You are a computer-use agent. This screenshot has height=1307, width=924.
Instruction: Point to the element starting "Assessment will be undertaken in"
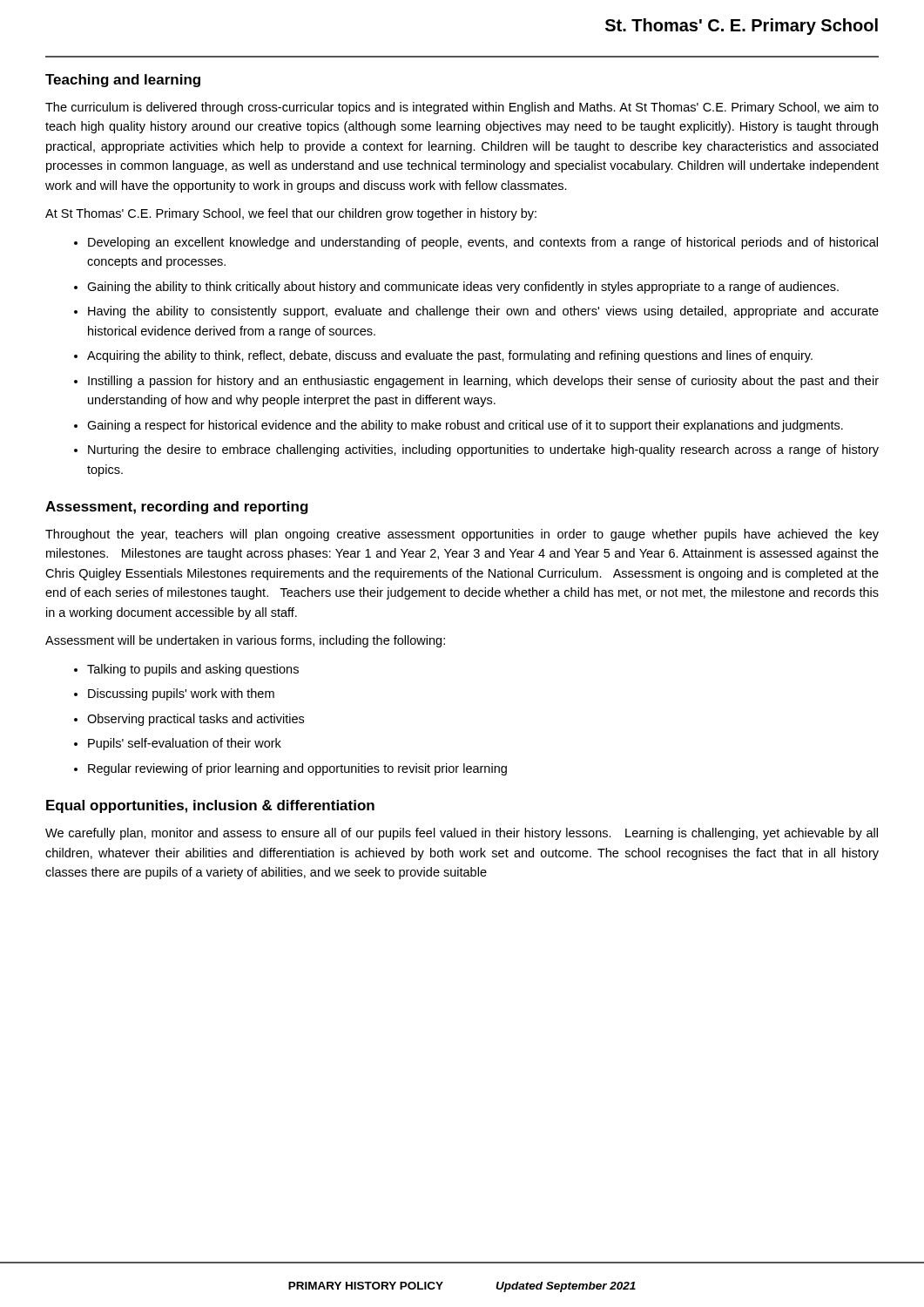(246, 641)
